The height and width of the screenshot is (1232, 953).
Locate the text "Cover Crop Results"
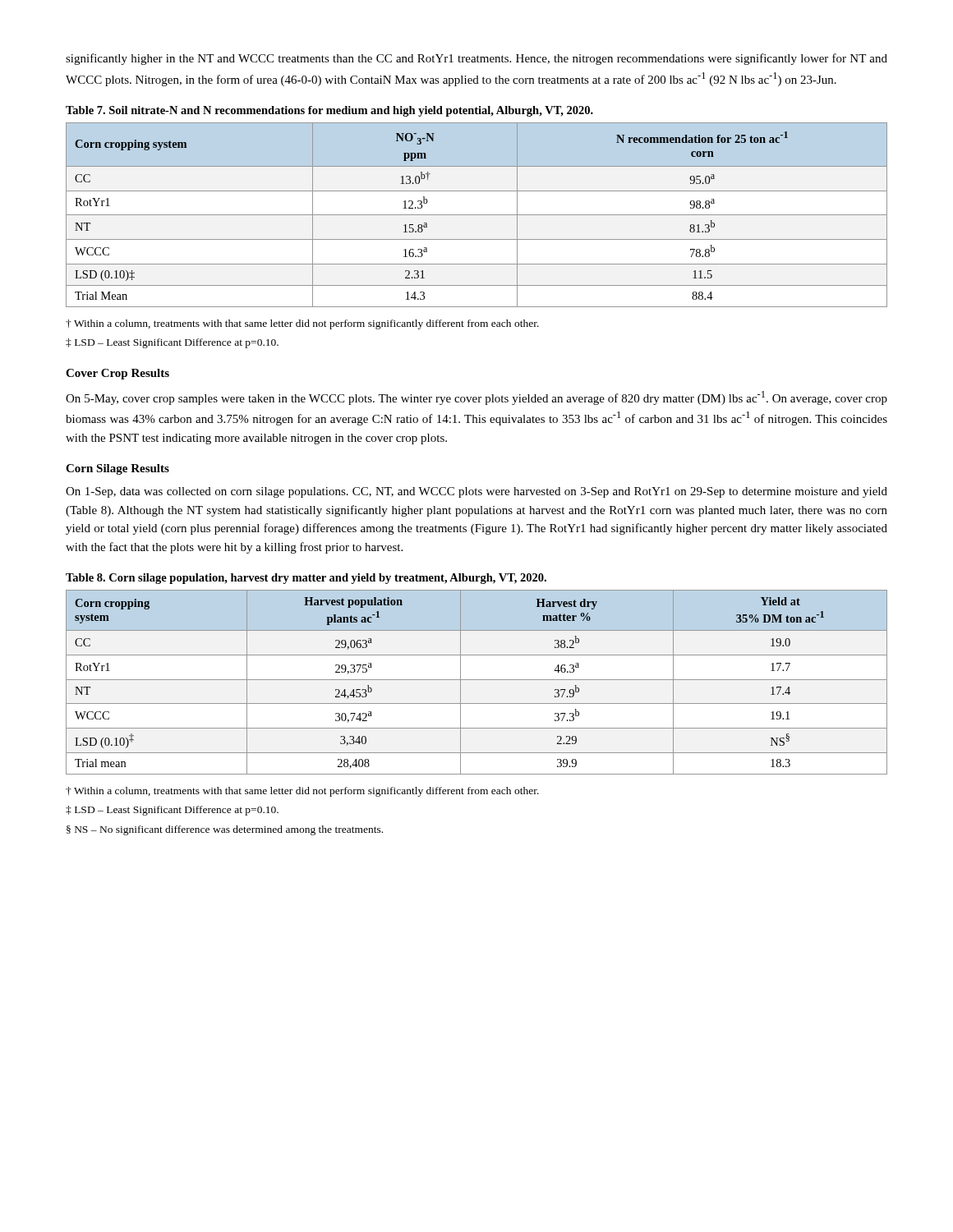point(118,372)
